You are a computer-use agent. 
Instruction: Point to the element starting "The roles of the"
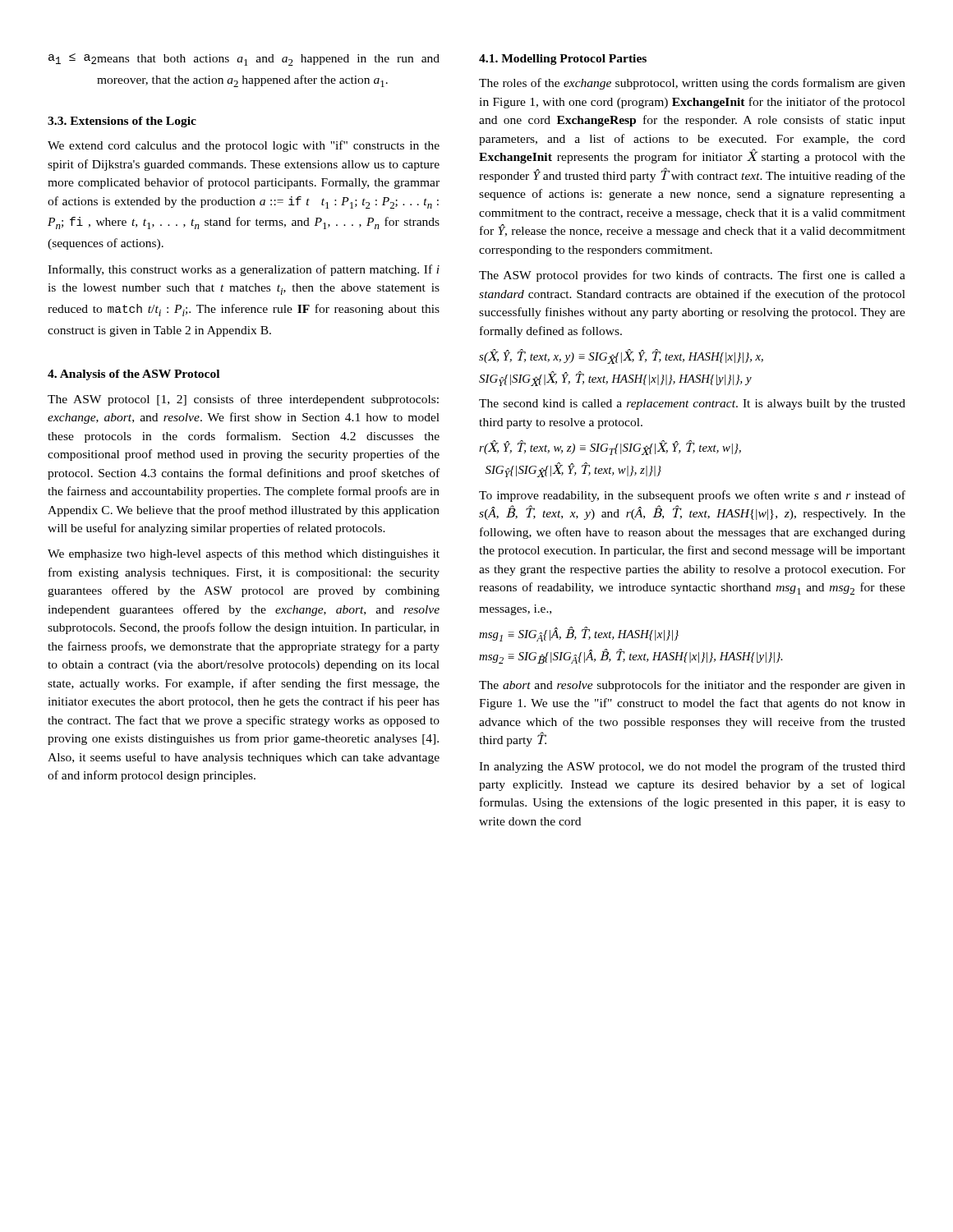click(692, 166)
